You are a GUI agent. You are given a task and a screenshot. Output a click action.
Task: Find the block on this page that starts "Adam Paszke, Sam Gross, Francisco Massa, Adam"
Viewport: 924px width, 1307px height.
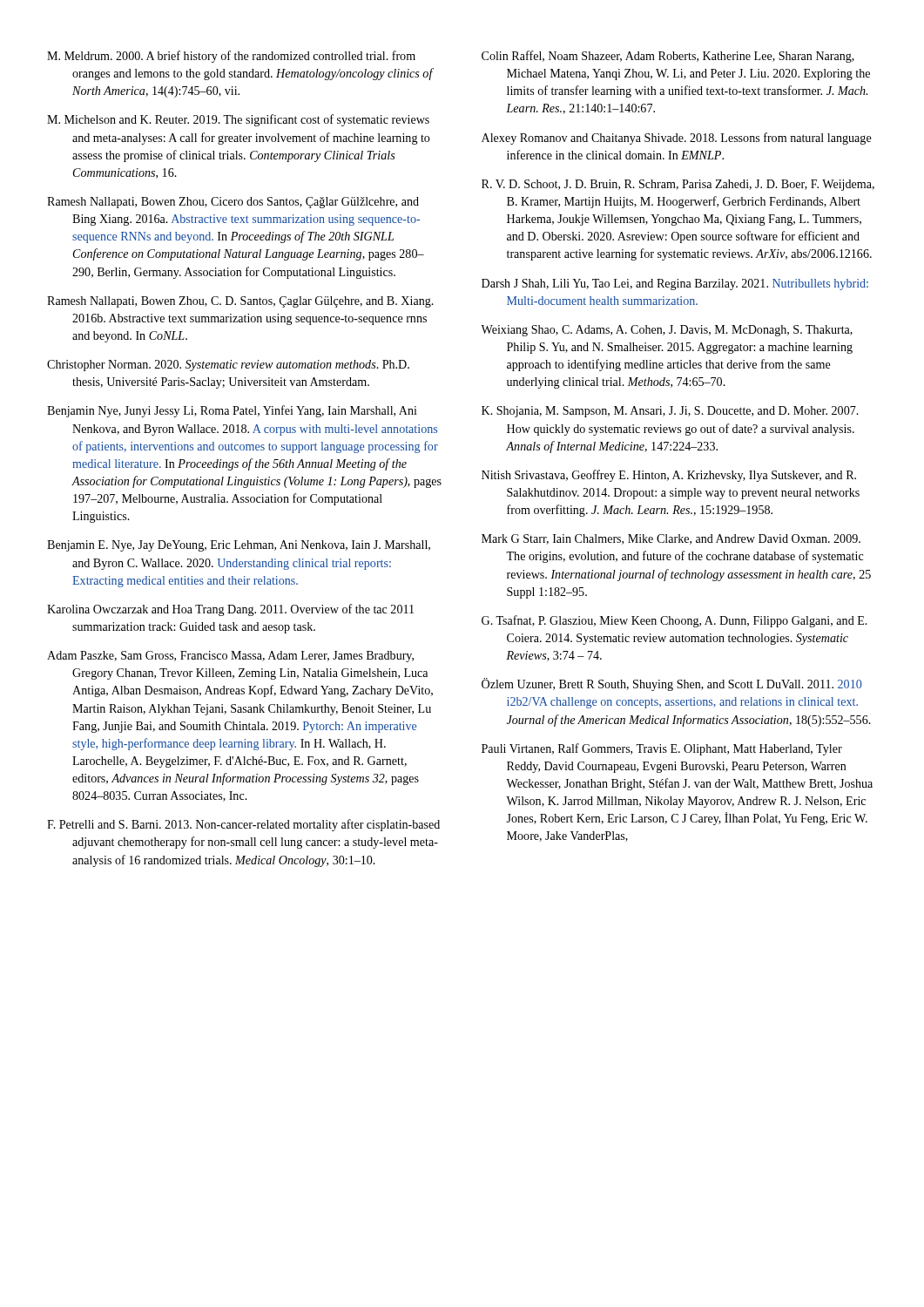pyautogui.click(x=240, y=726)
